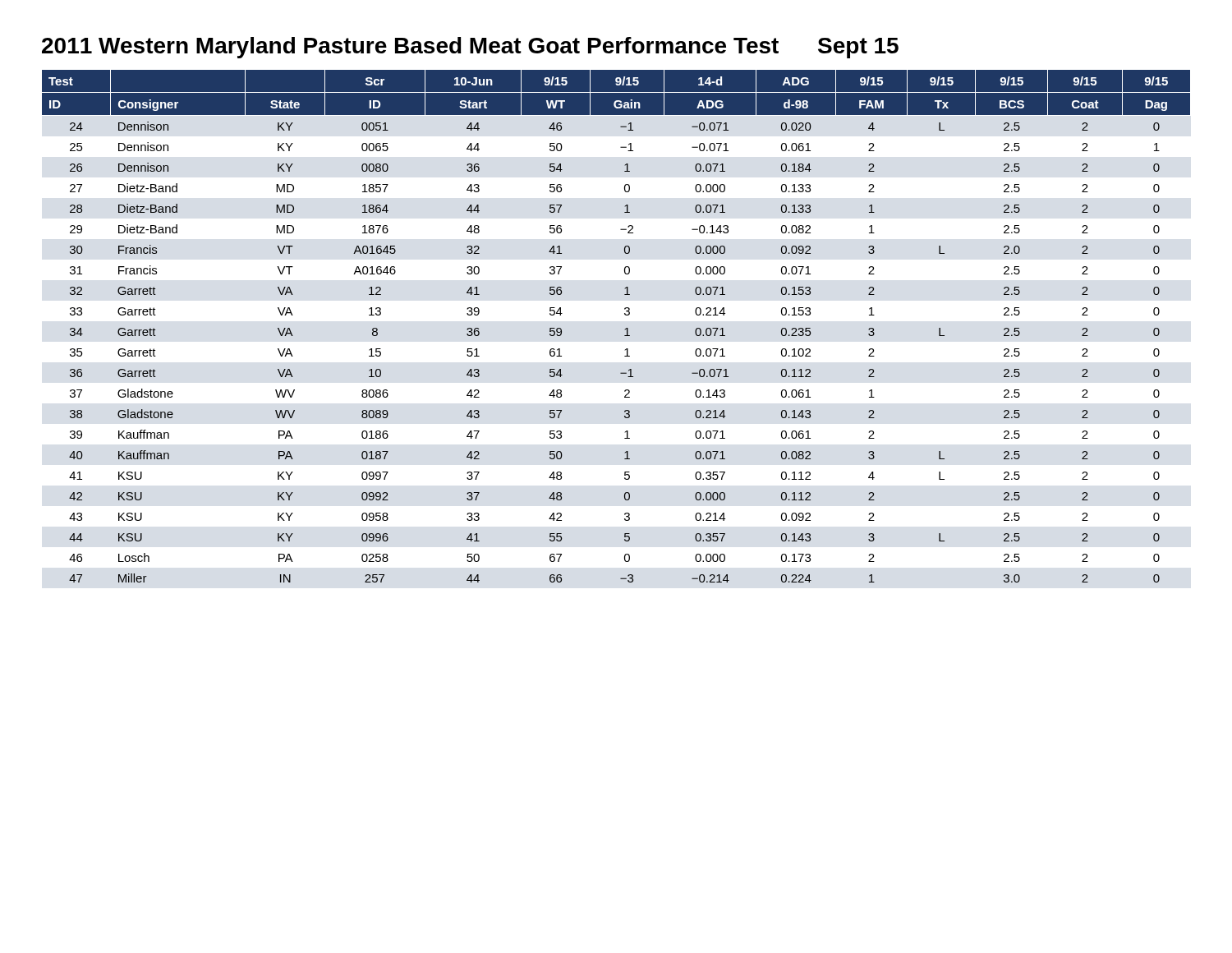1232x953 pixels.
Task: Locate the table with the text "257"
Action: click(x=616, y=329)
